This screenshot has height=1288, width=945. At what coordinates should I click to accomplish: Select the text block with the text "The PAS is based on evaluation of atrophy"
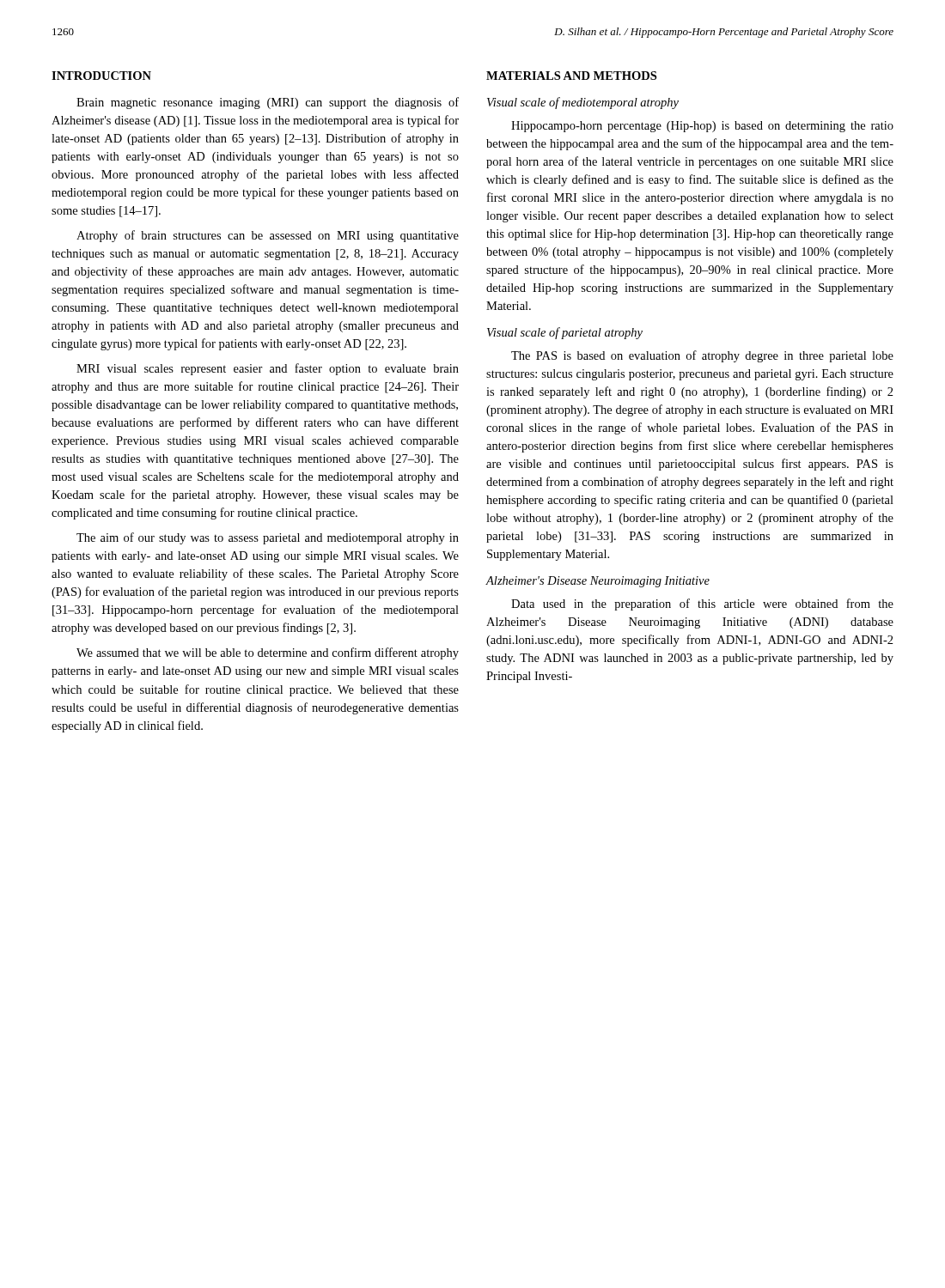coord(690,455)
